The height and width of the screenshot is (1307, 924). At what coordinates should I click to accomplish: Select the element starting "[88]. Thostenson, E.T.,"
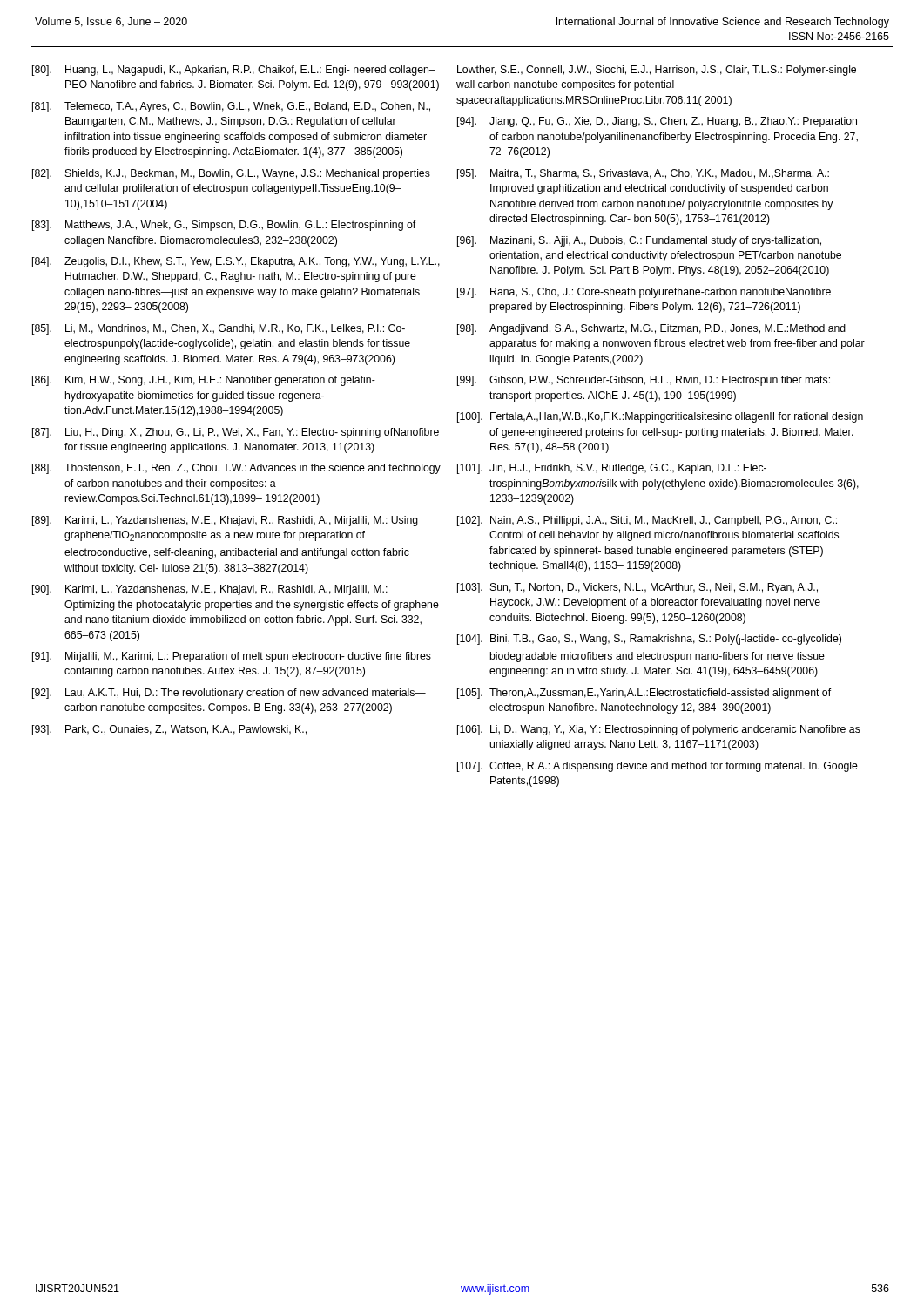pyautogui.click(x=236, y=484)
